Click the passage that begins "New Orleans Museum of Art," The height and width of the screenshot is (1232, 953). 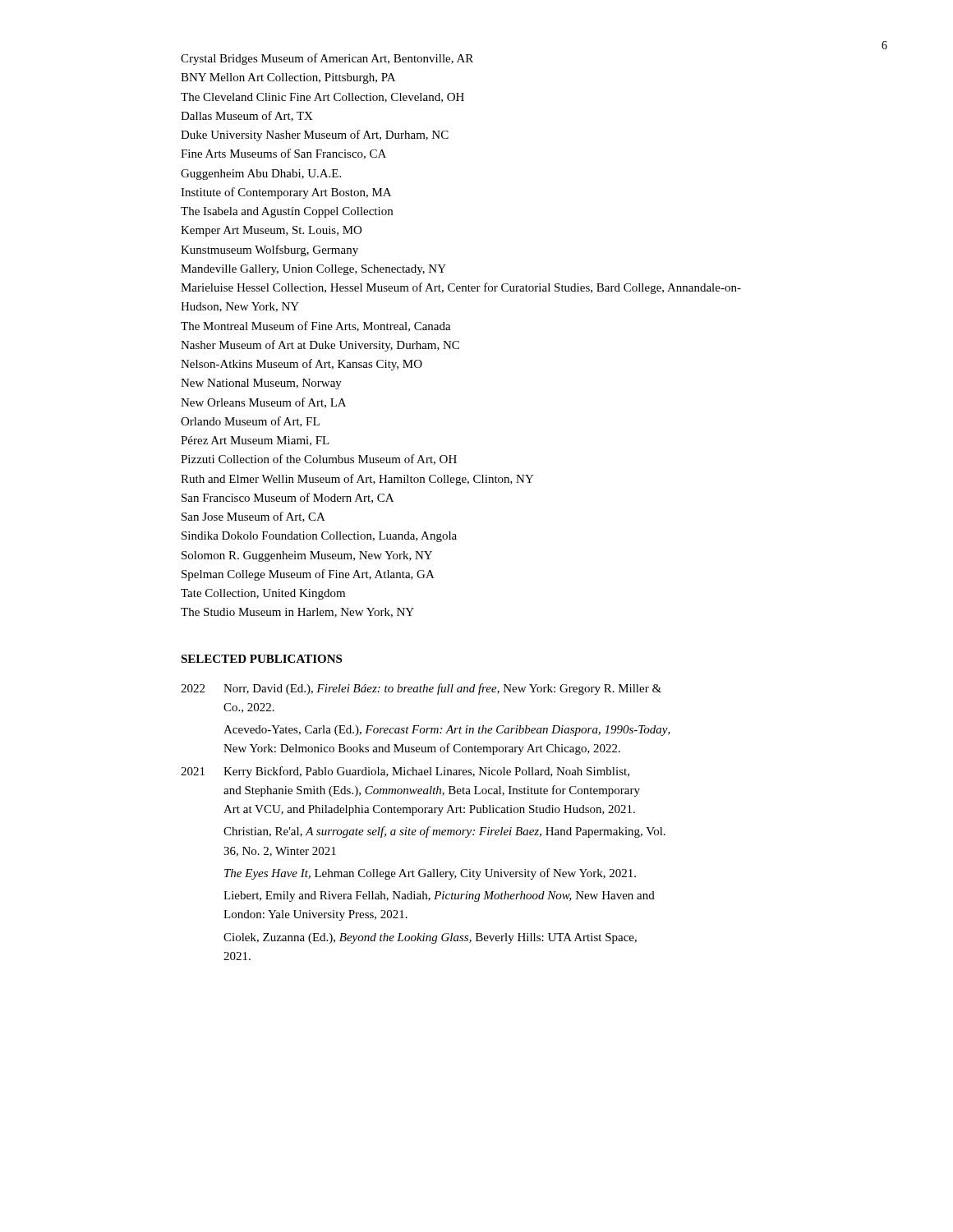pos(264,402)
